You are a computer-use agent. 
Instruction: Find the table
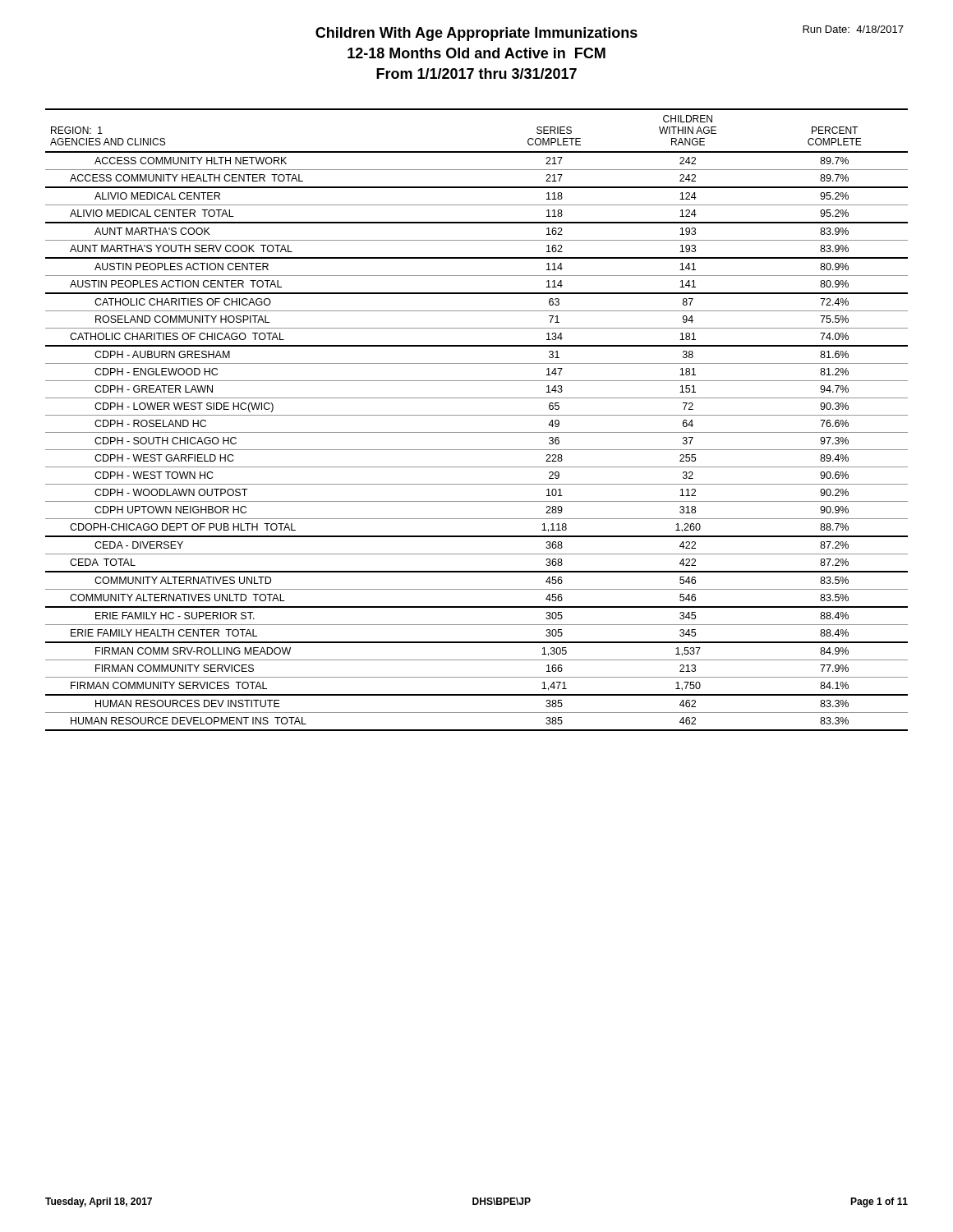[x=476, y=419]
